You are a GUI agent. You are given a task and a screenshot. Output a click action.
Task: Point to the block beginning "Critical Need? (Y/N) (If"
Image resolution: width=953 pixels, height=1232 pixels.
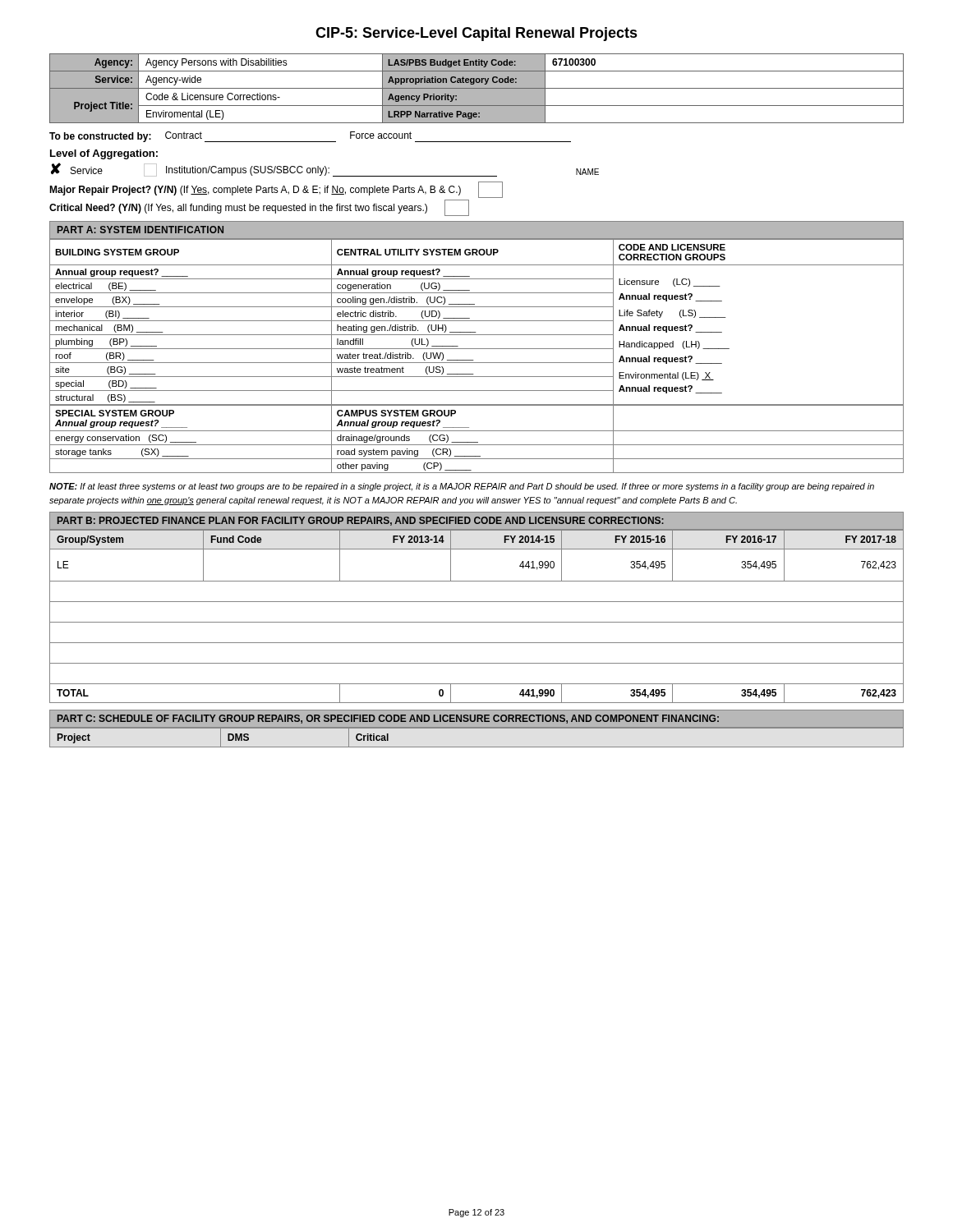pos(259,208)
